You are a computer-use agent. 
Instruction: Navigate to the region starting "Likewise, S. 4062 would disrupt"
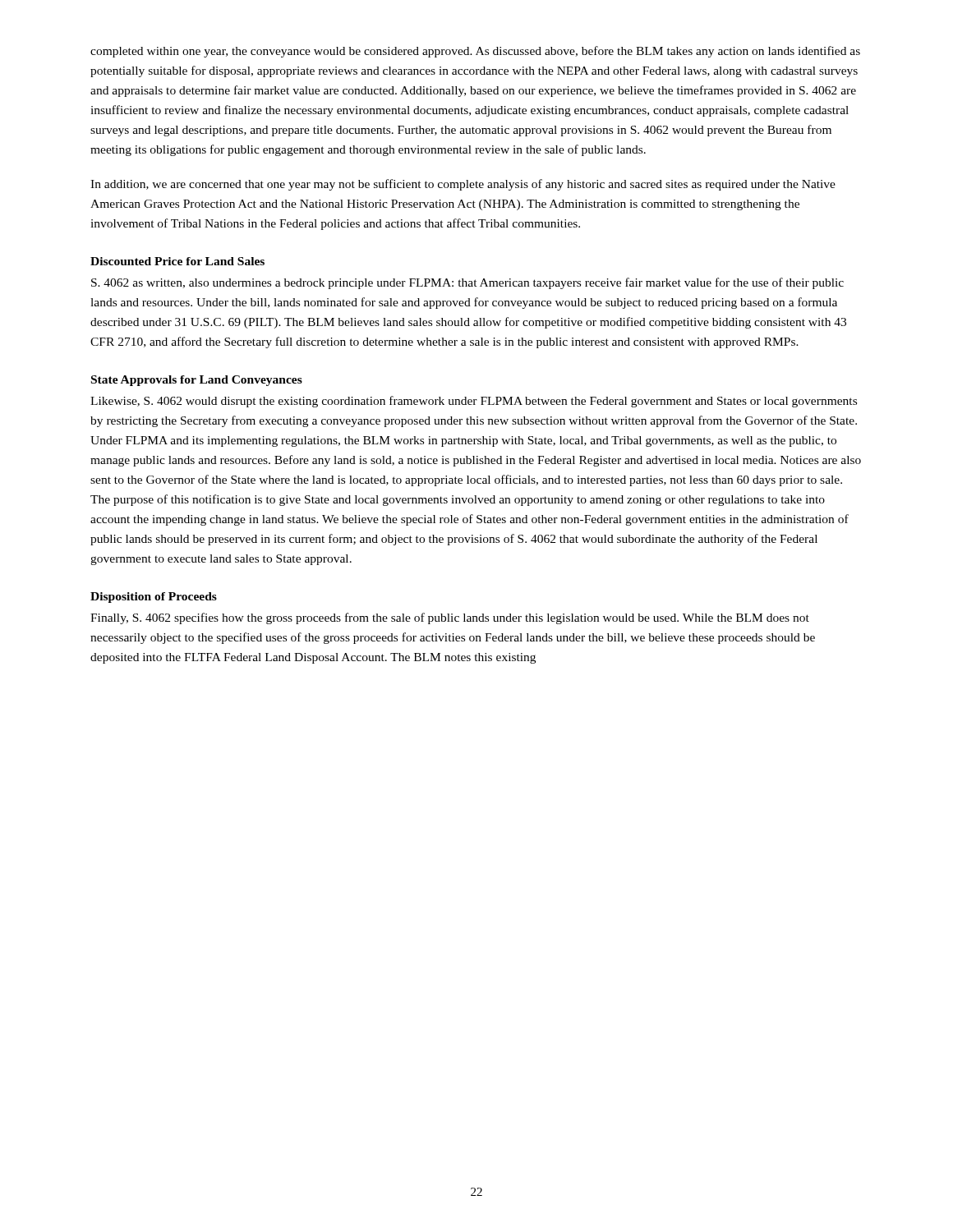click(x=476, y=479)
